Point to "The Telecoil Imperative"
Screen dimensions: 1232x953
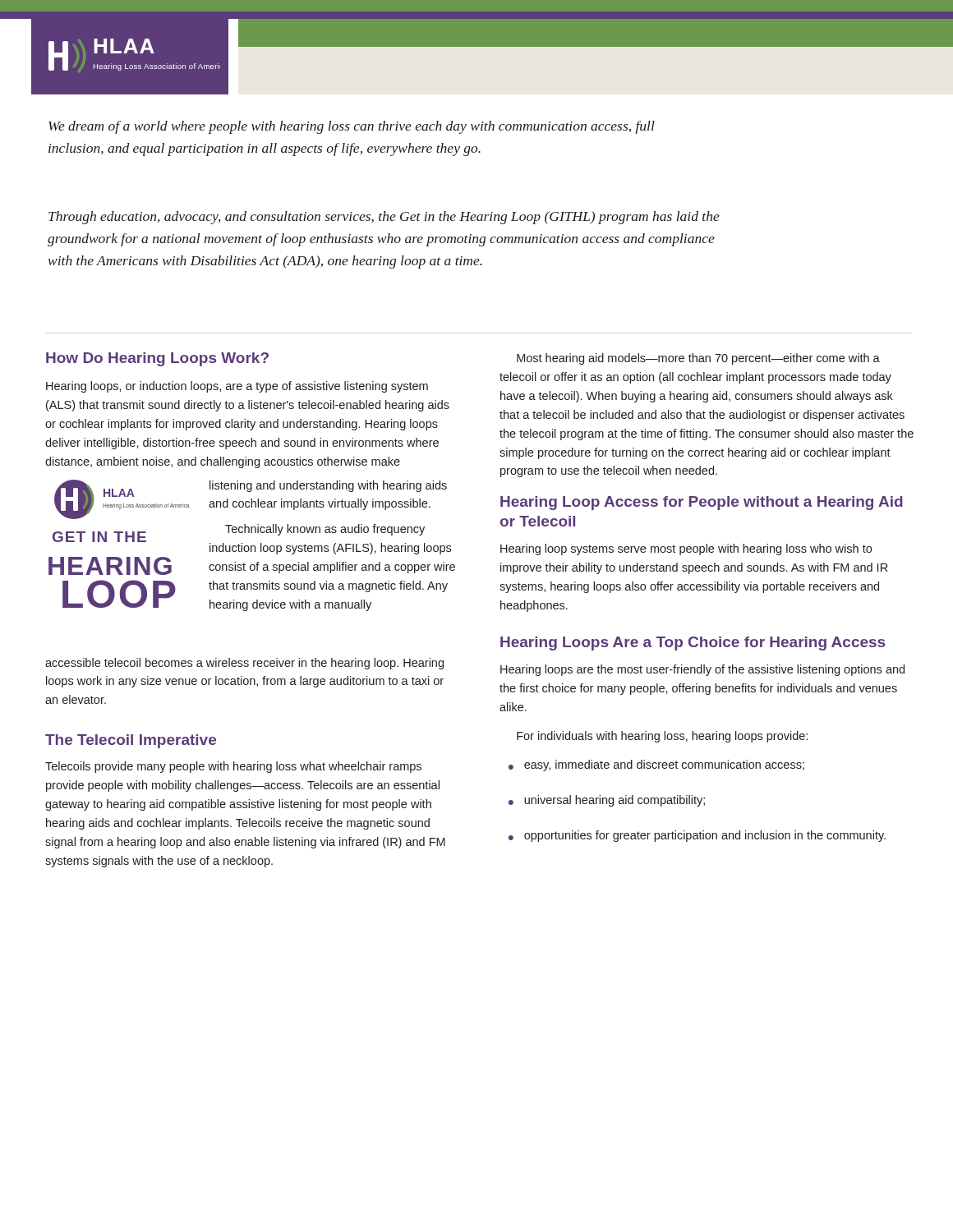pyautogui.click(x=131, y=741)
